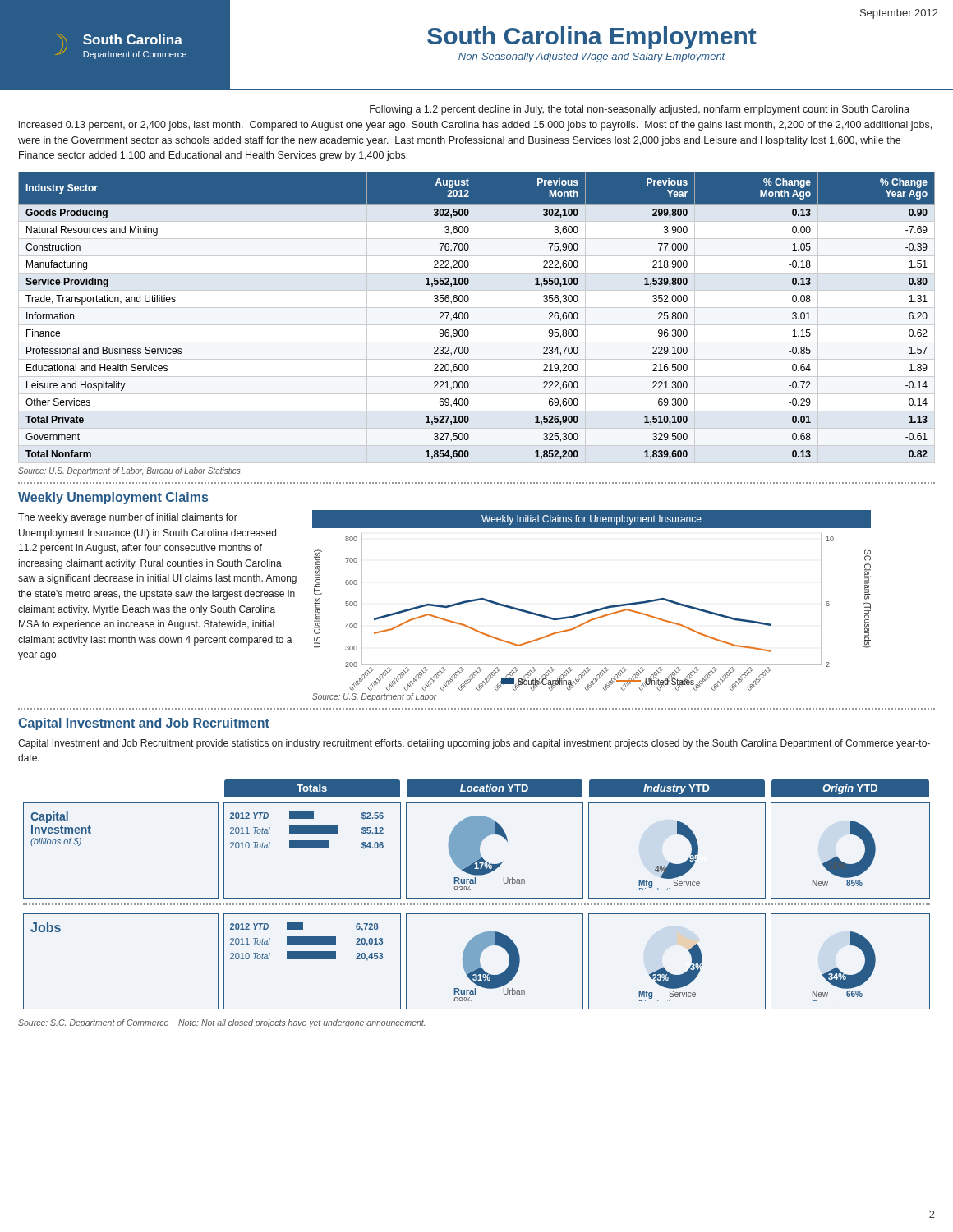
Task: Click on the text block starting "The weekly average number of initial"
Action: pos(158,586)
